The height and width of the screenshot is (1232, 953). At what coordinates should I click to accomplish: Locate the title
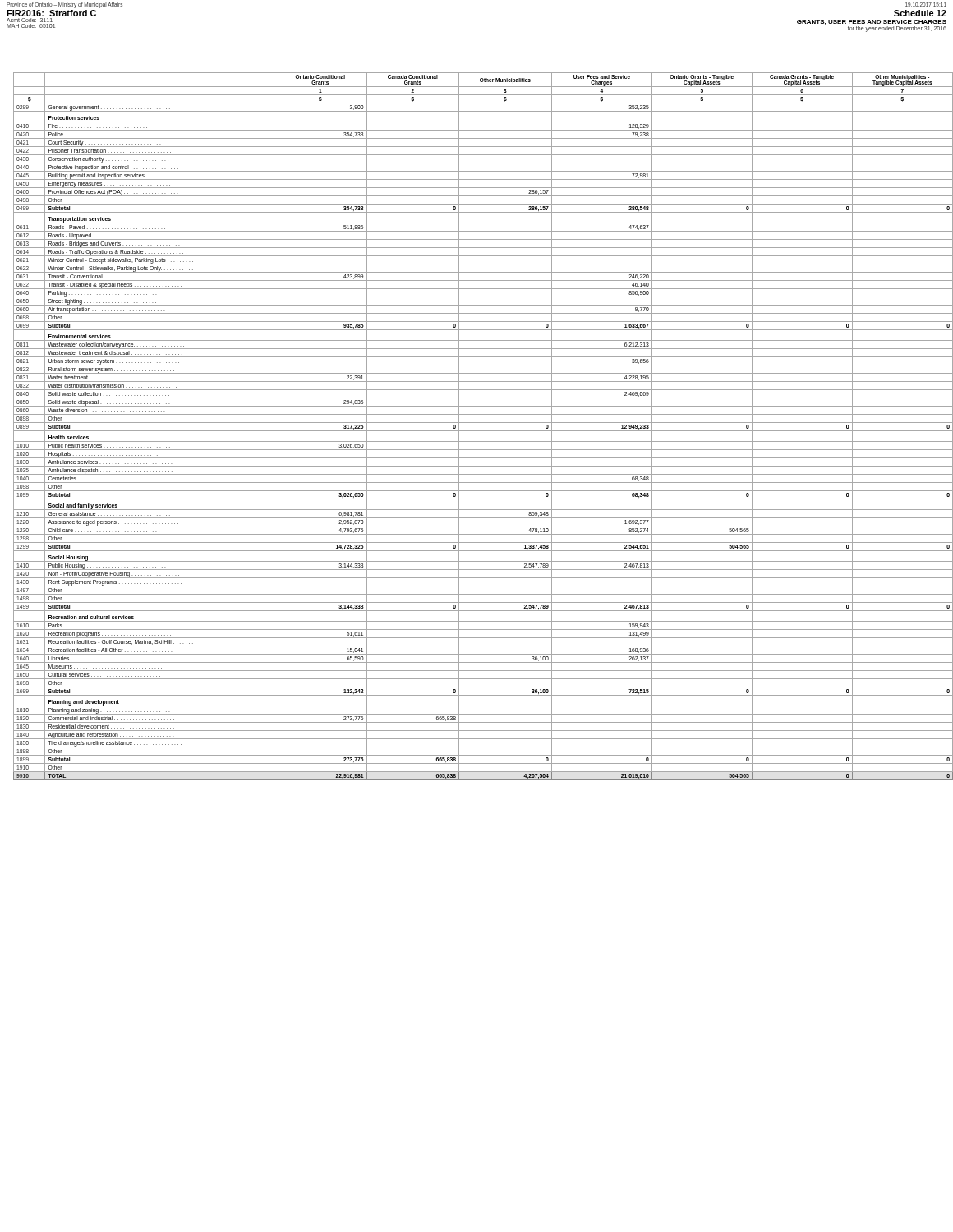coord(52,13)
